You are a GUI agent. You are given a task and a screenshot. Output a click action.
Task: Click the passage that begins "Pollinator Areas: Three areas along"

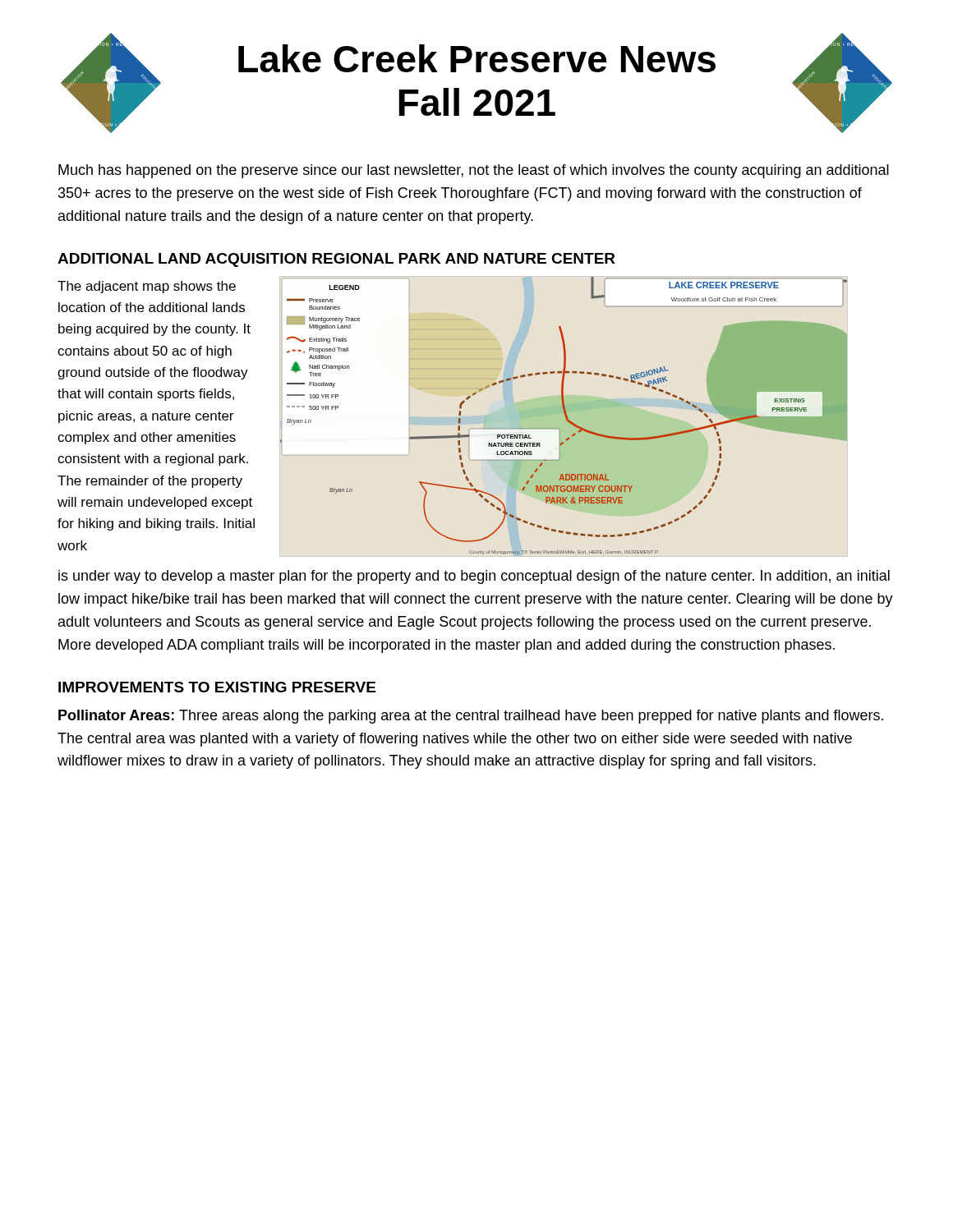tap(471, 738)
